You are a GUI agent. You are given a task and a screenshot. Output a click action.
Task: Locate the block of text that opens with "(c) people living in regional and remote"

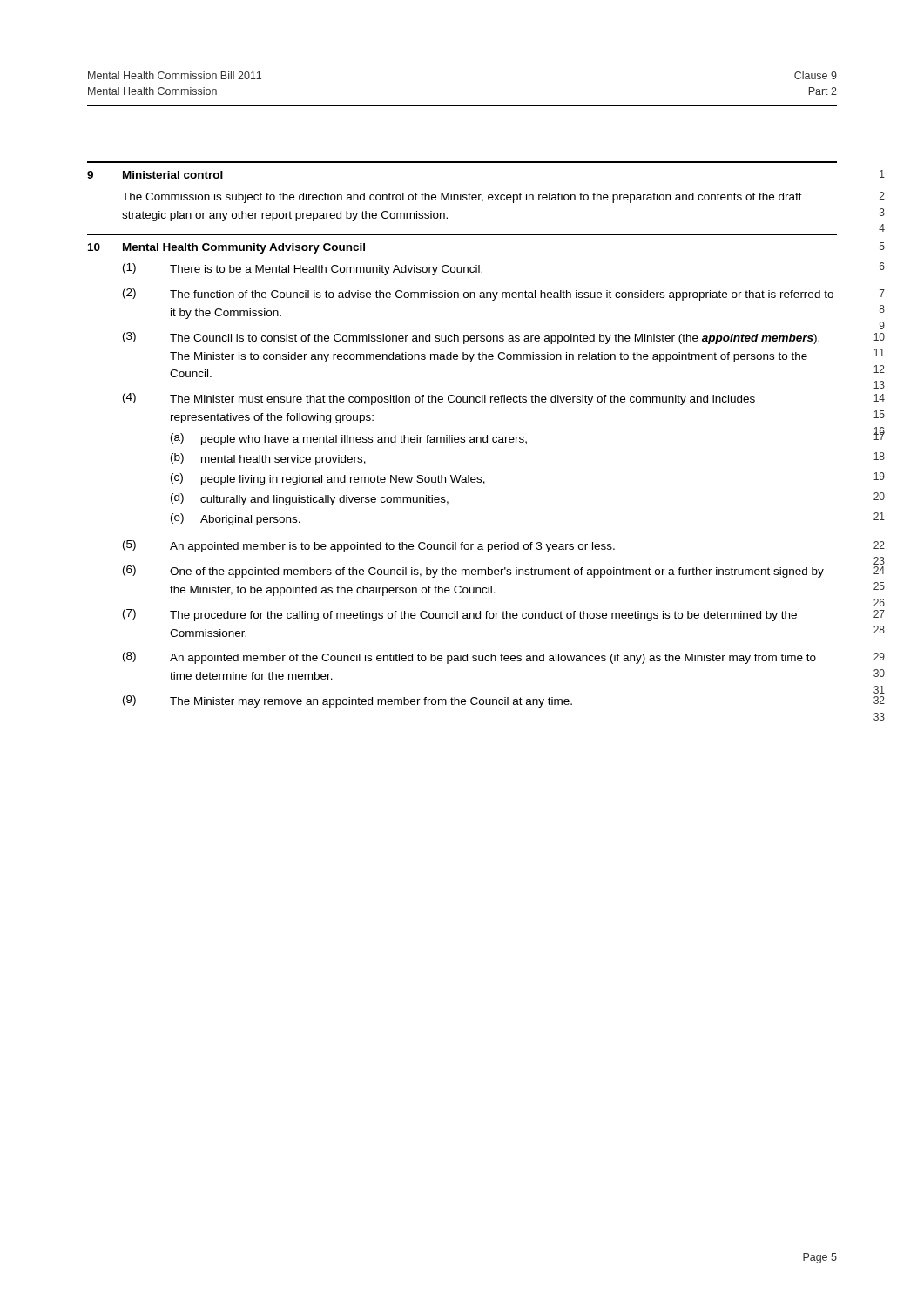tap(328, 479)
